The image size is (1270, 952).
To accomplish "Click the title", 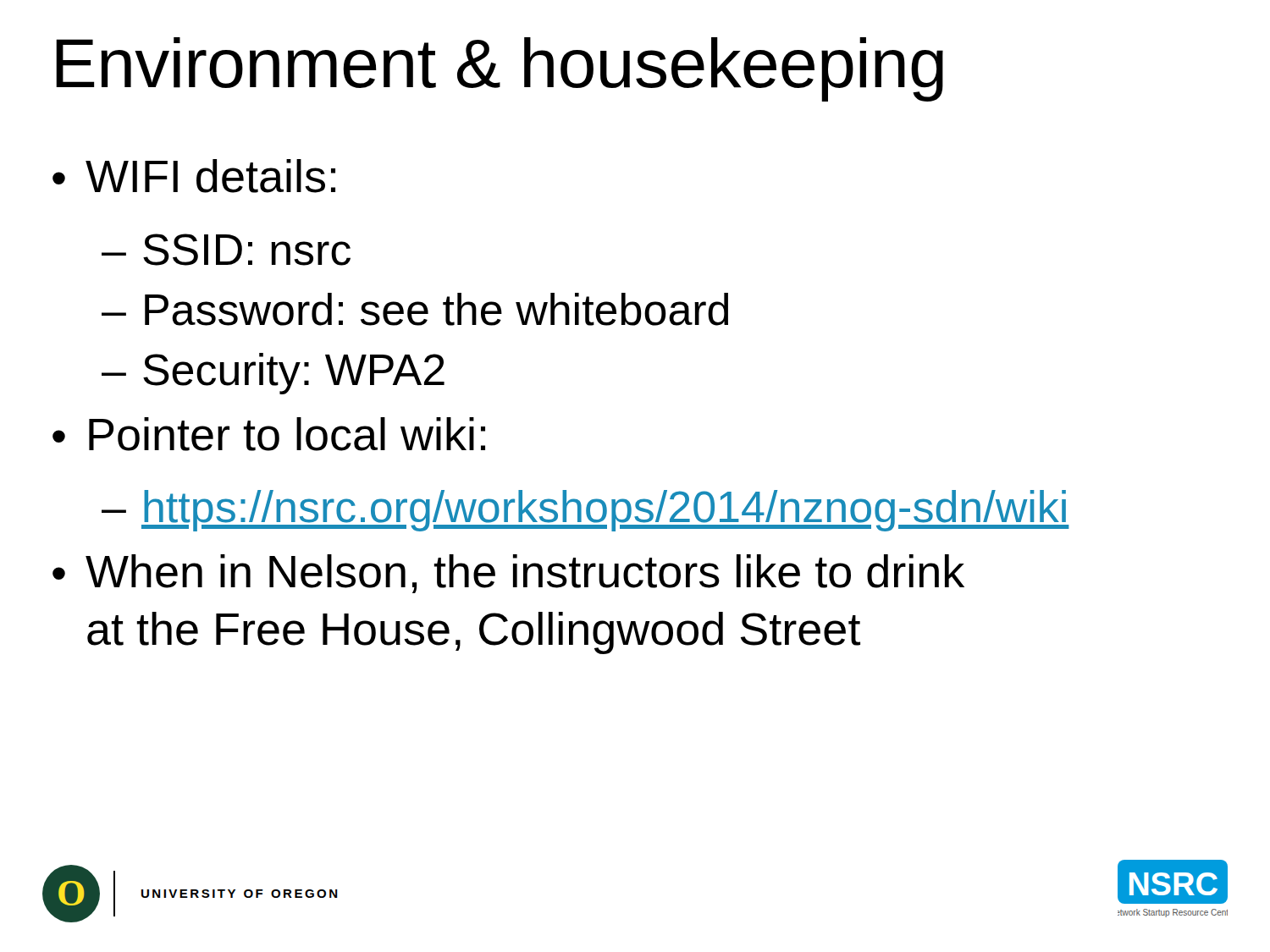I will click(x=499, y=63).
